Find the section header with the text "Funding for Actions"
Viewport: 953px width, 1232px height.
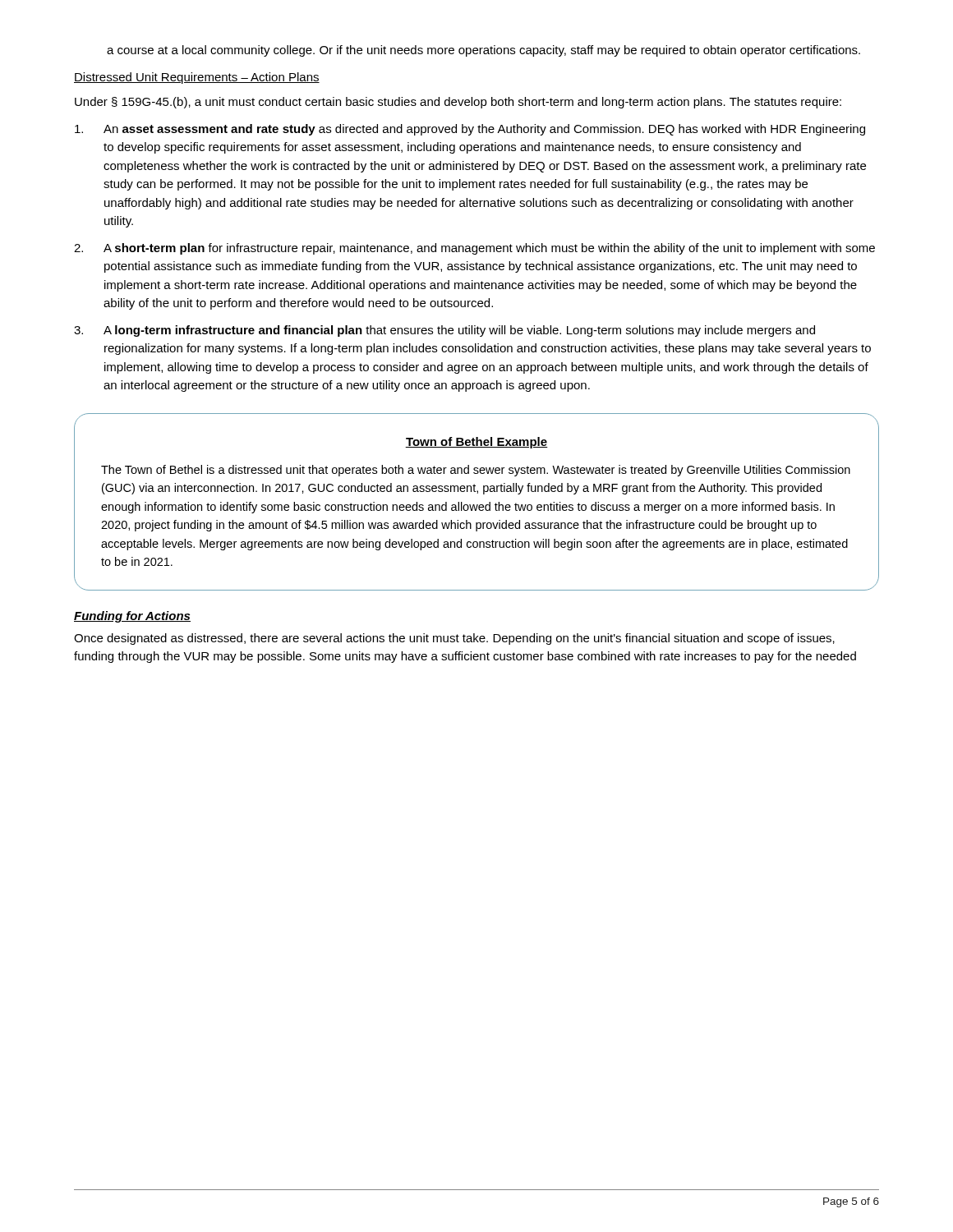click(132, 615)
